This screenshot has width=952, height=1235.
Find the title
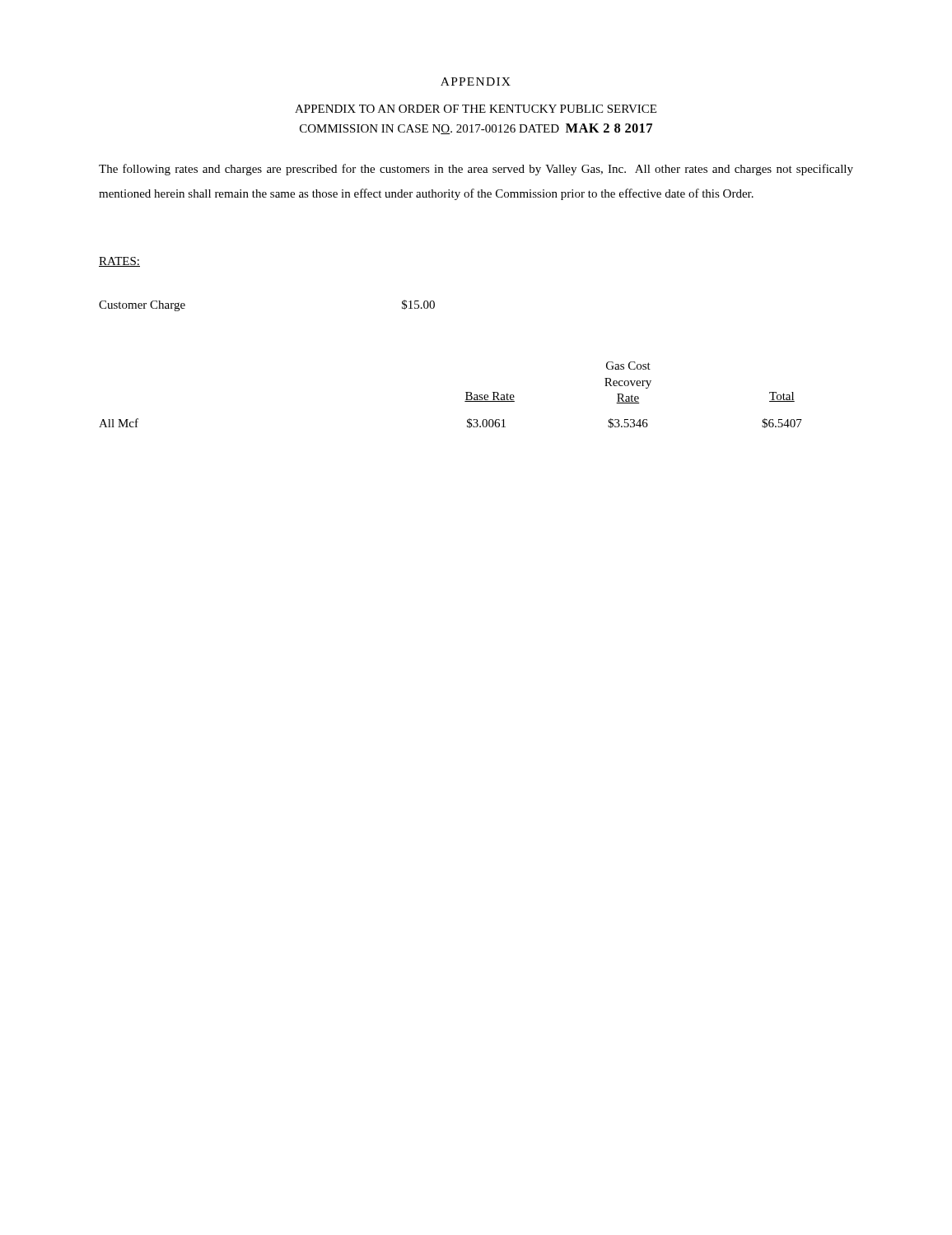[x=476, y=81]
